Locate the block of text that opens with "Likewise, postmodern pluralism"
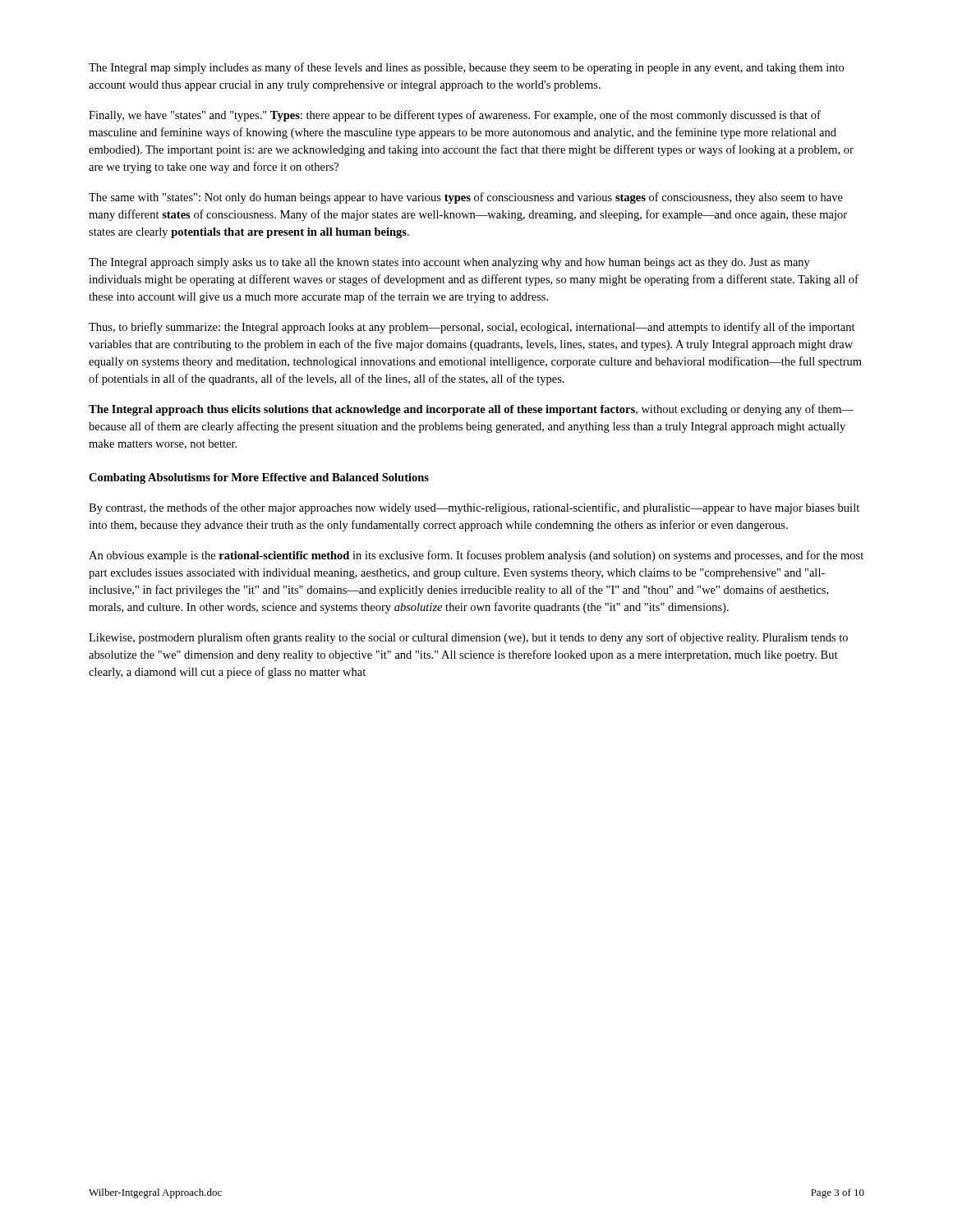Viewport: 953px width, 1232px height. click(468, 655)
